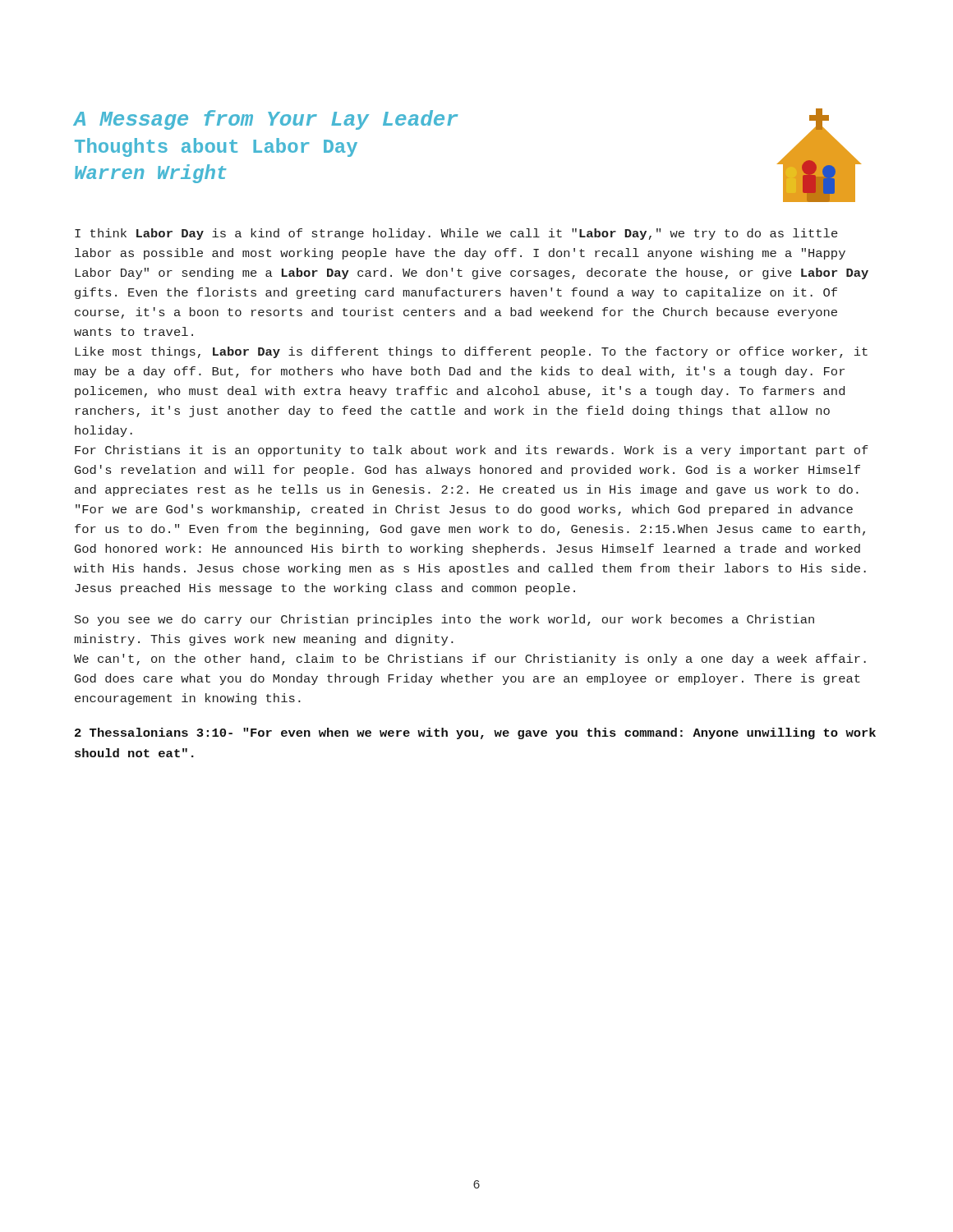Viewport: 953px width, 1232px height.
Task: Click the title that begins "A Message from Your Lay"
Action: (x=266, y=147)
